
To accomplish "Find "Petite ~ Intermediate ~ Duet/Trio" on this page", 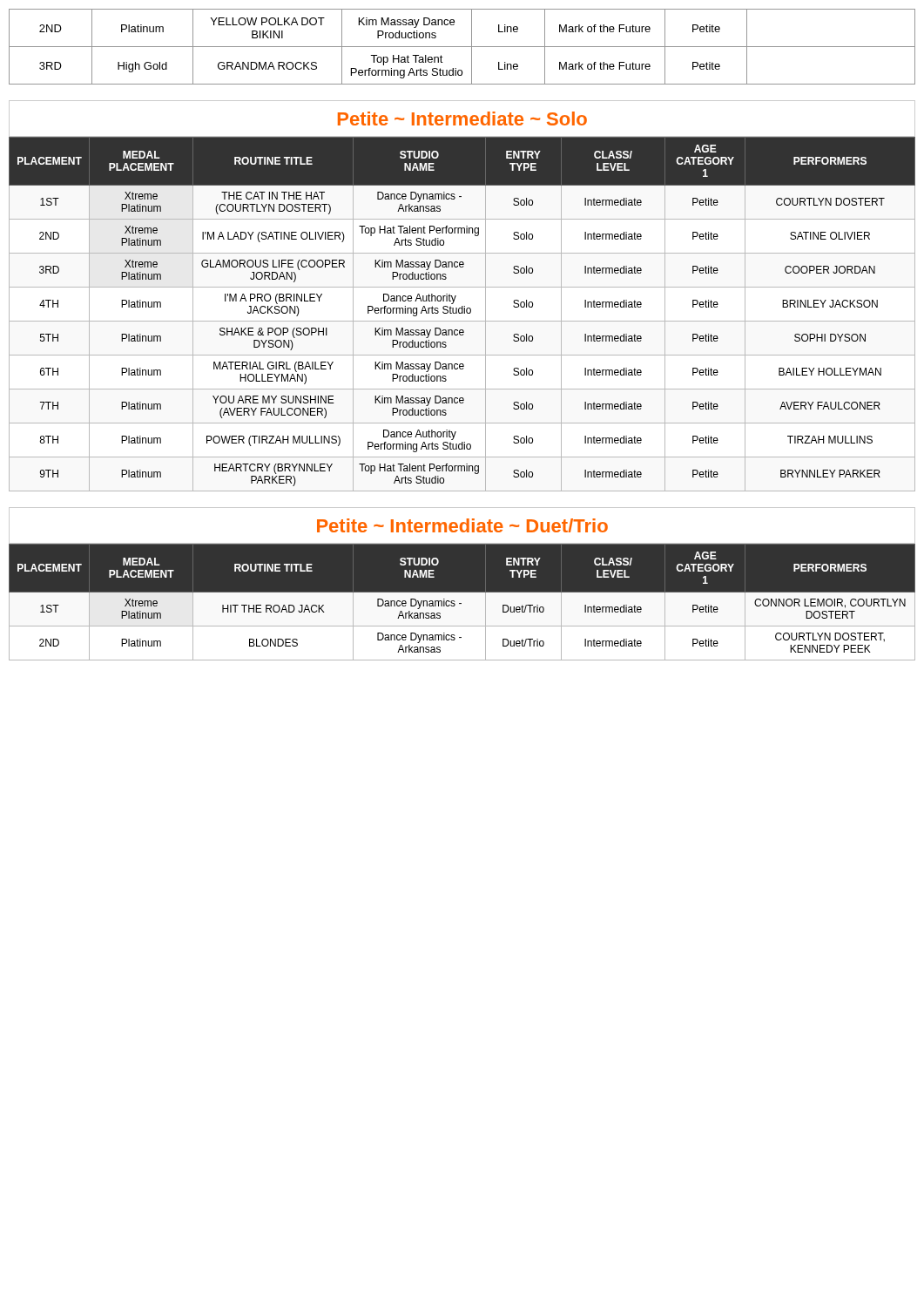I will point(462,526).
